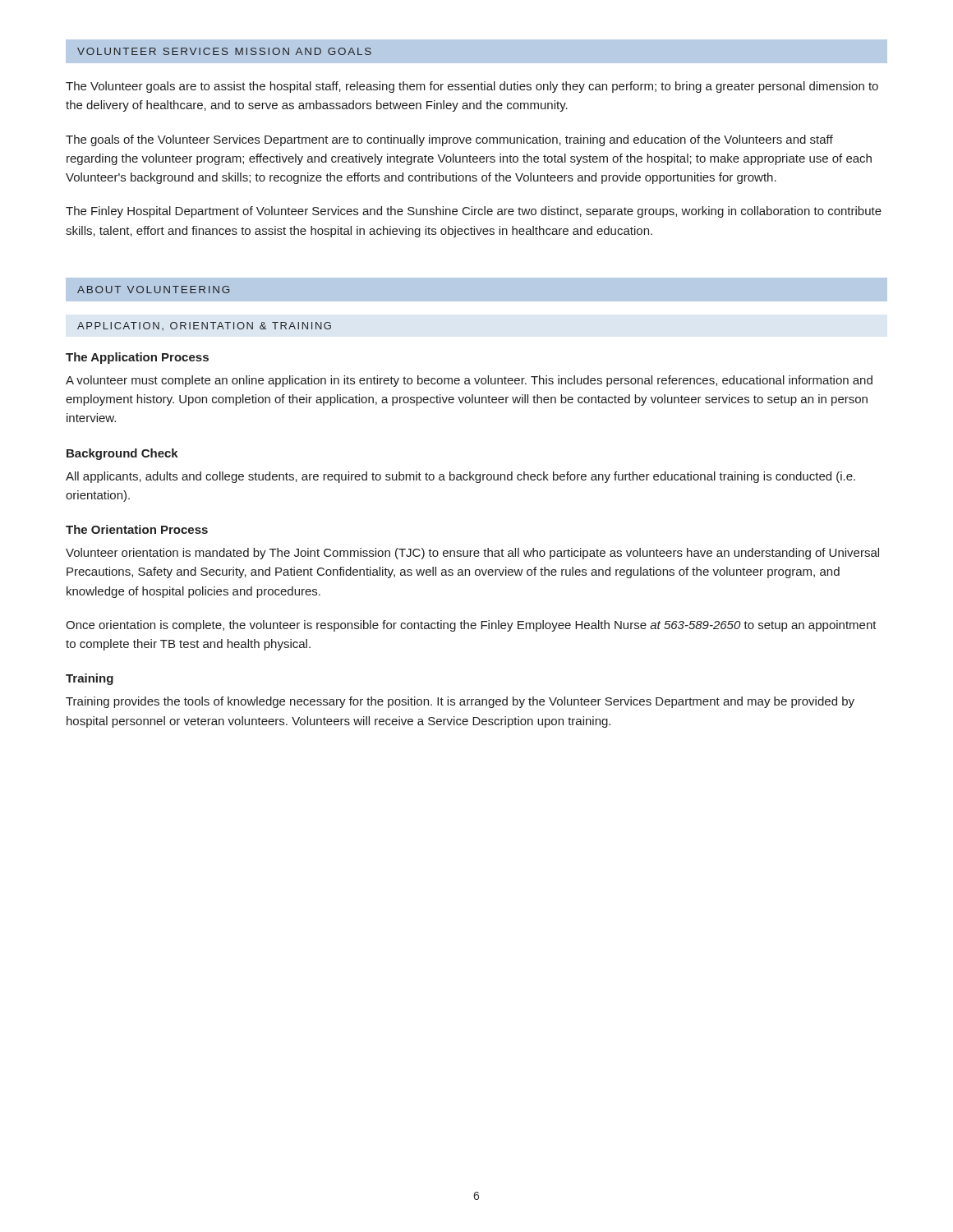Click where it says "ABOUT VOLUNTEERING"
The height and width of the screenshot is (1232, 953).
(154, 289)
